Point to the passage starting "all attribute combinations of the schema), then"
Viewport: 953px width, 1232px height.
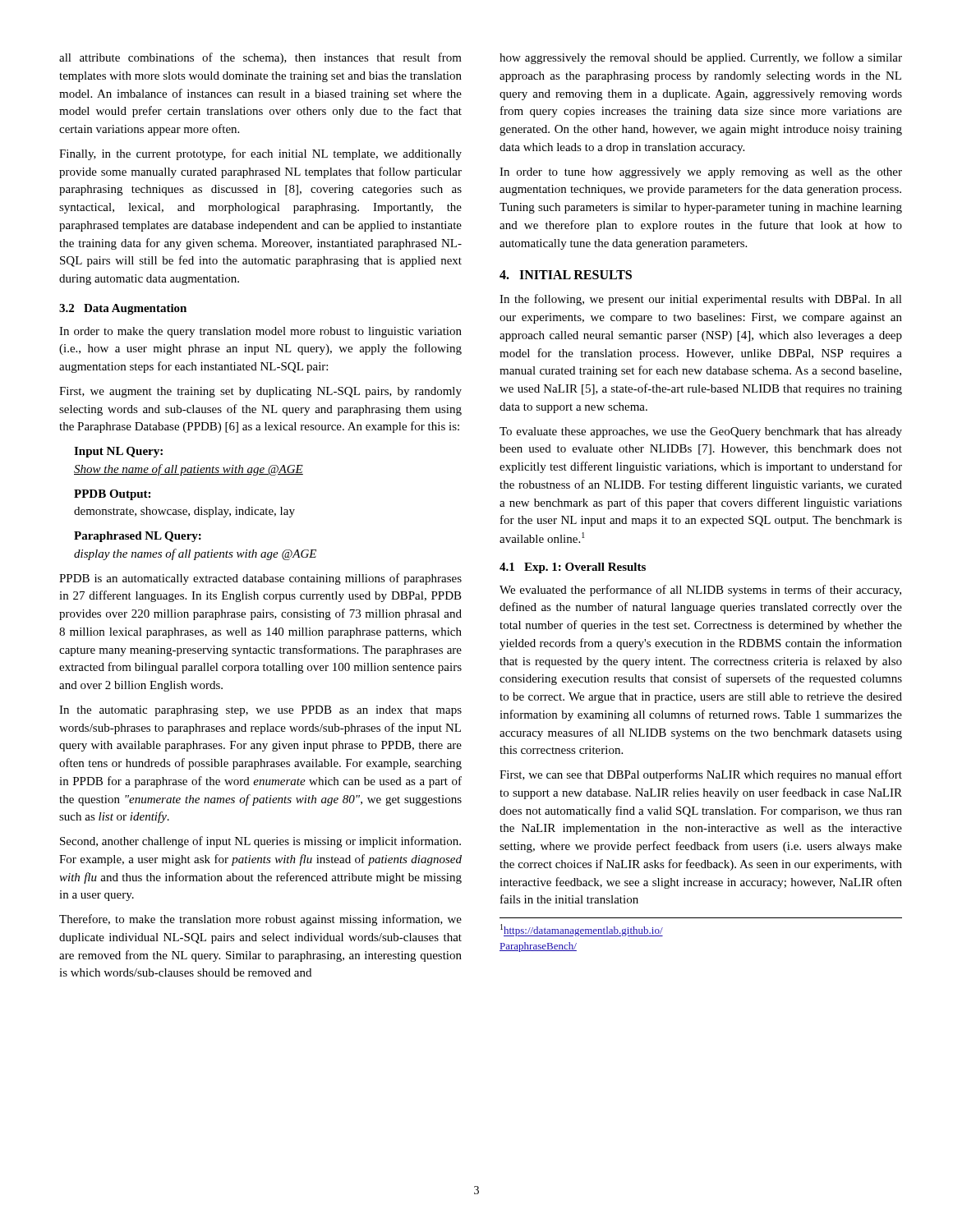point(260,94)
